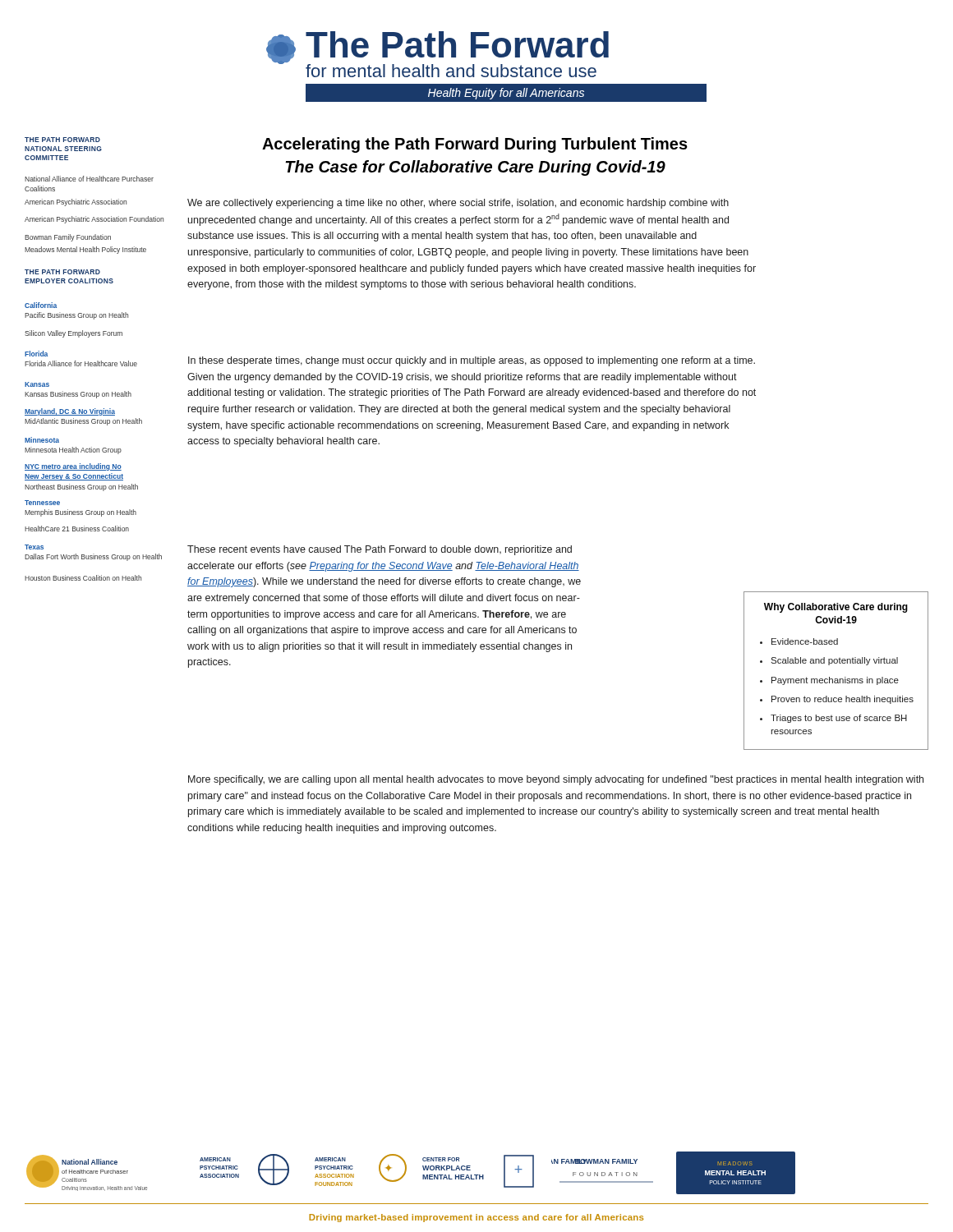Click on the text with the text "CaliforniaPacific Business Group on Health"
Image resolution: width=953 pixels, height=1232 pixels.
click(x=77, y=311)
